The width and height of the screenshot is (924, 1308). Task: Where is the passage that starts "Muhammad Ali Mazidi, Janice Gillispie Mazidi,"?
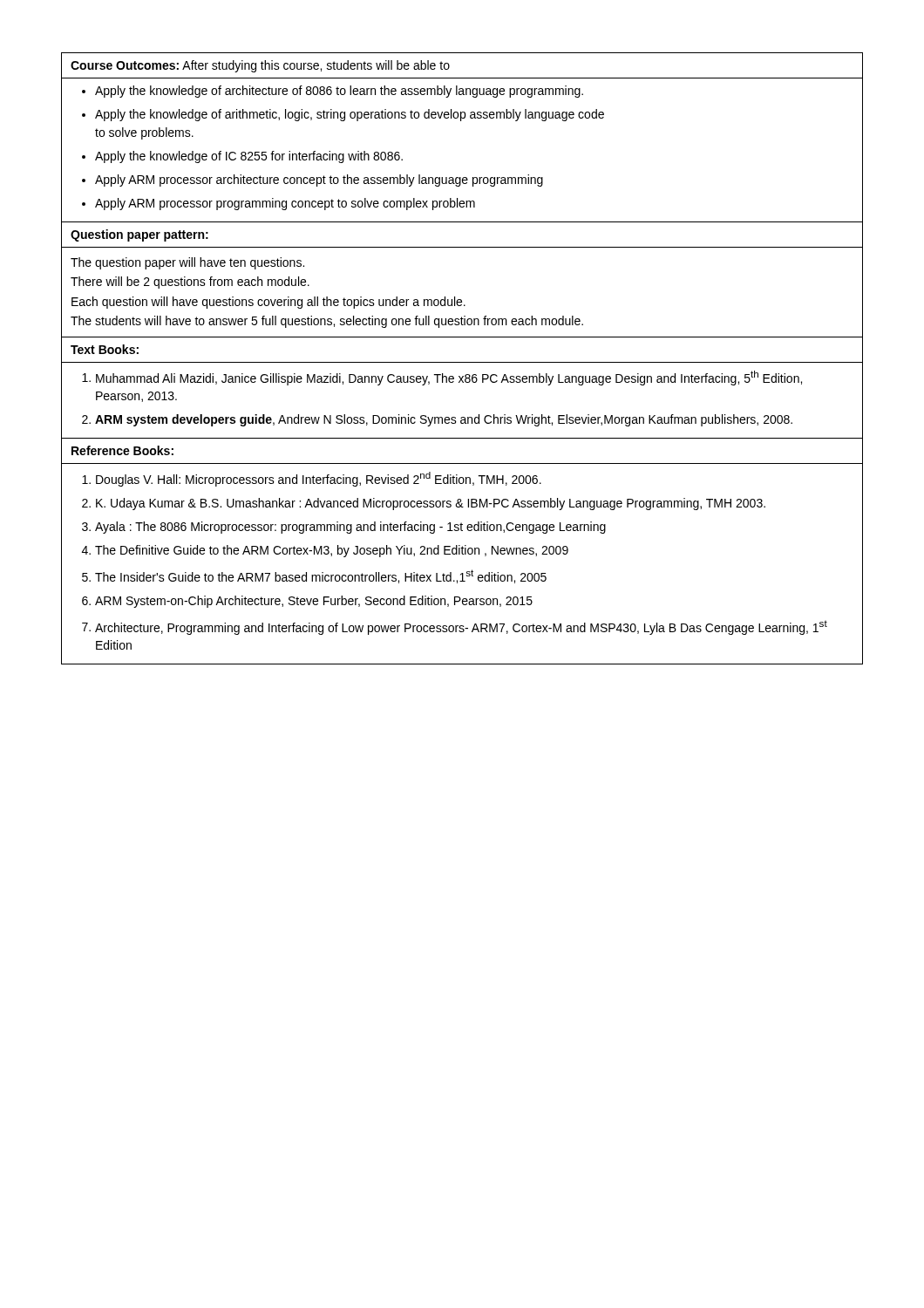[x=474, y=386]
